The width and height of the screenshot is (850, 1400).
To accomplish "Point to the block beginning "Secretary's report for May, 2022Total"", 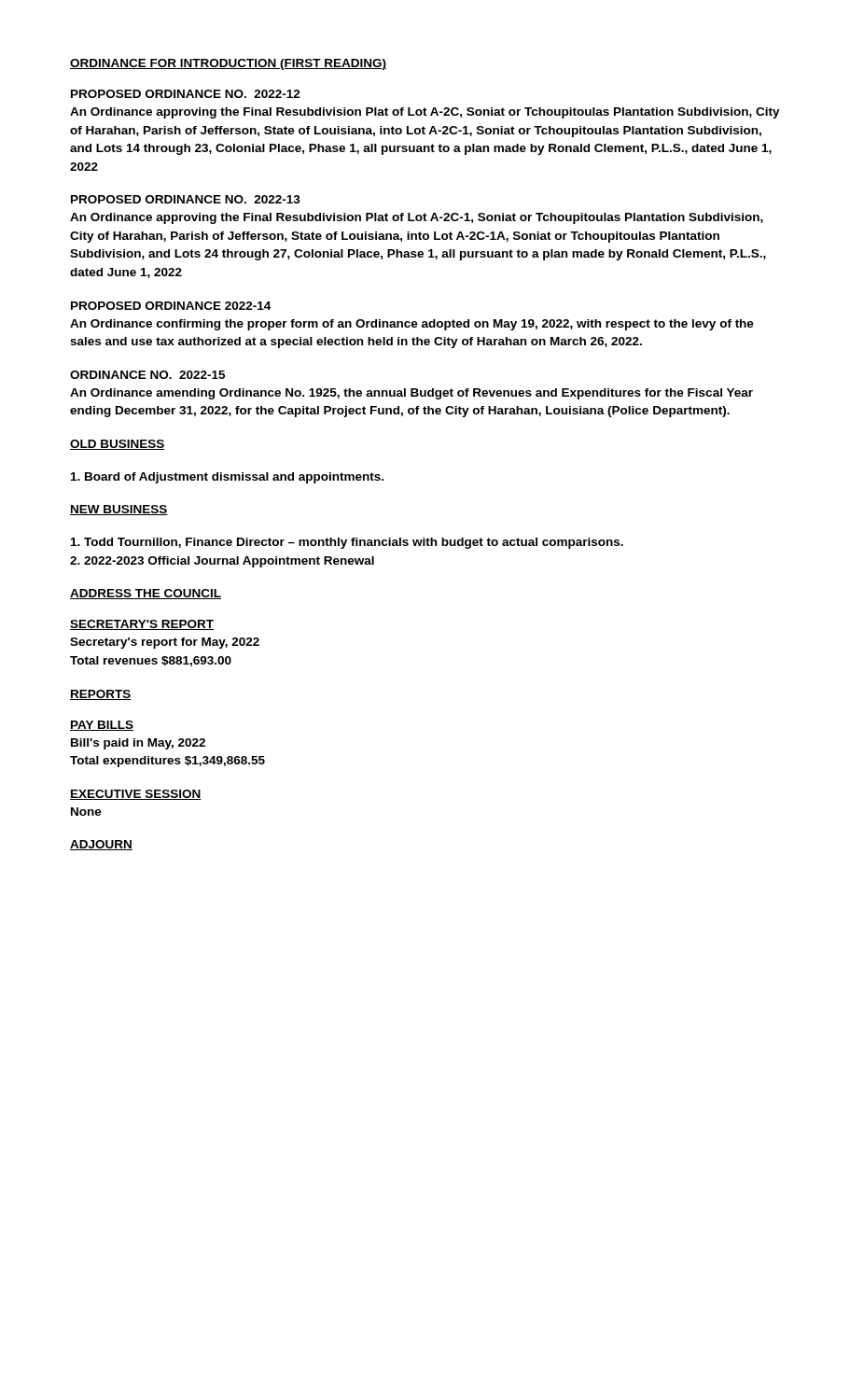I will 165,651.
